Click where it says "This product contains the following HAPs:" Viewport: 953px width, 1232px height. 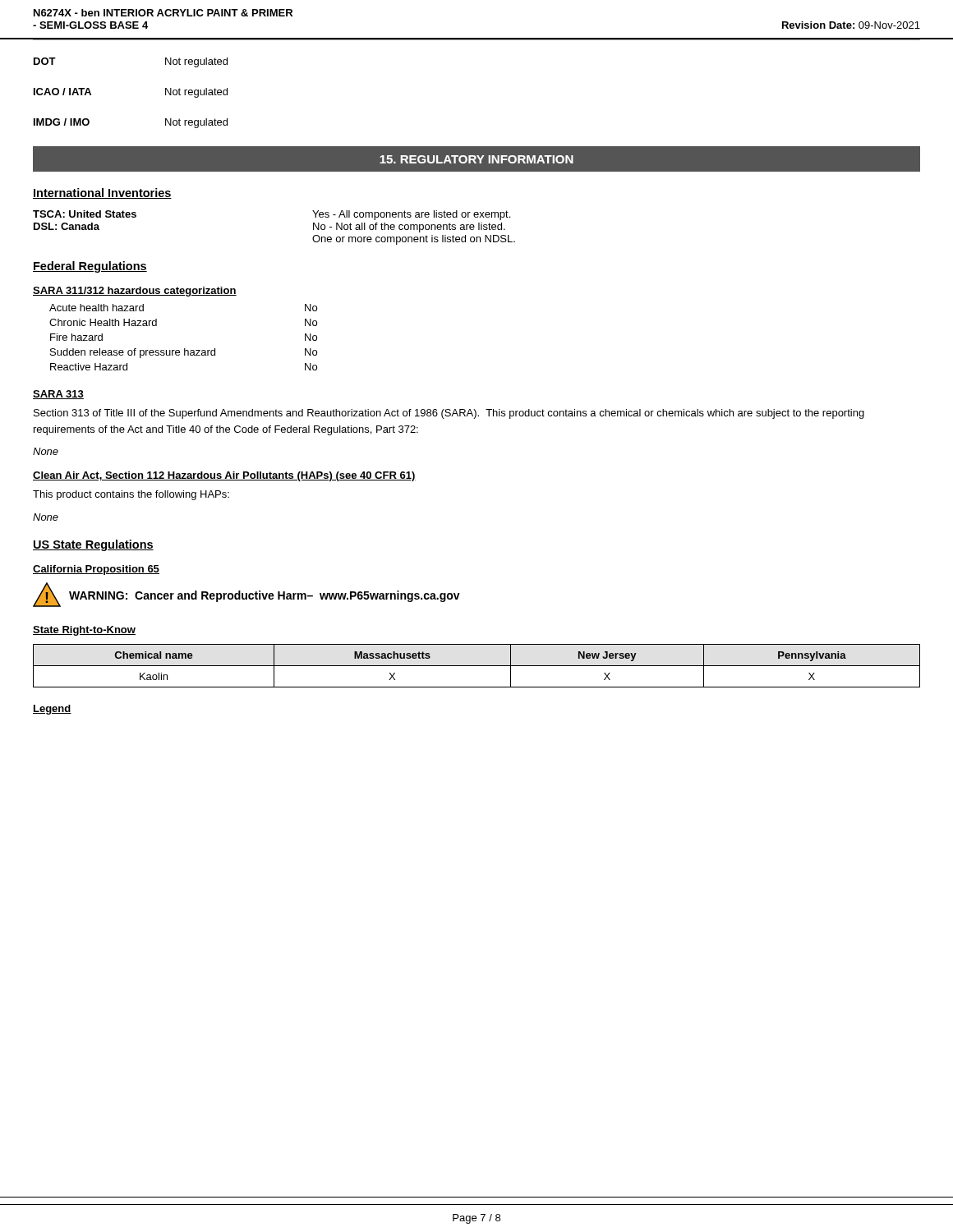tap(131, 494)
